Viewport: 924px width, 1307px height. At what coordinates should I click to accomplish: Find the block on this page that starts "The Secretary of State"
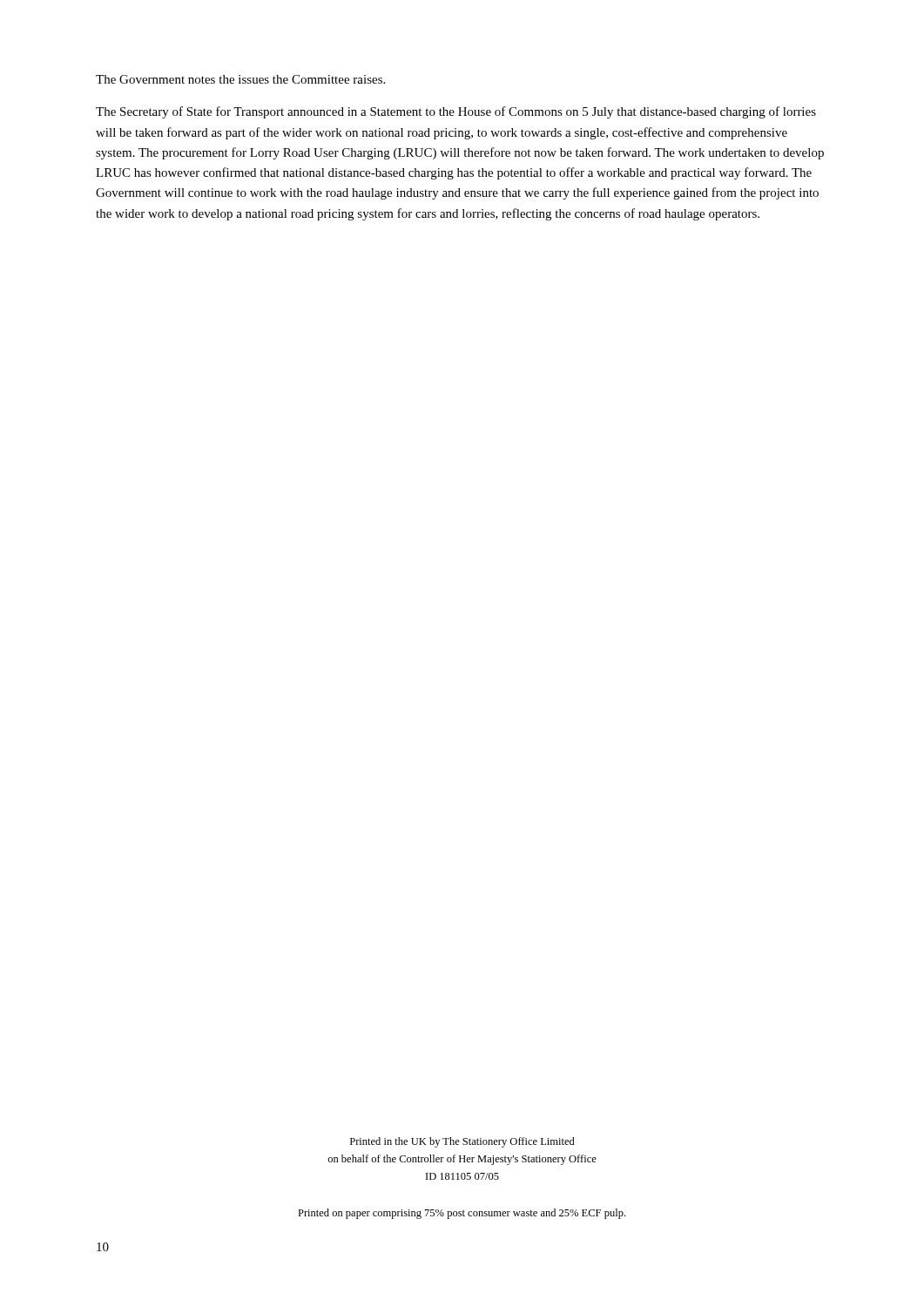tap(460, 162)
